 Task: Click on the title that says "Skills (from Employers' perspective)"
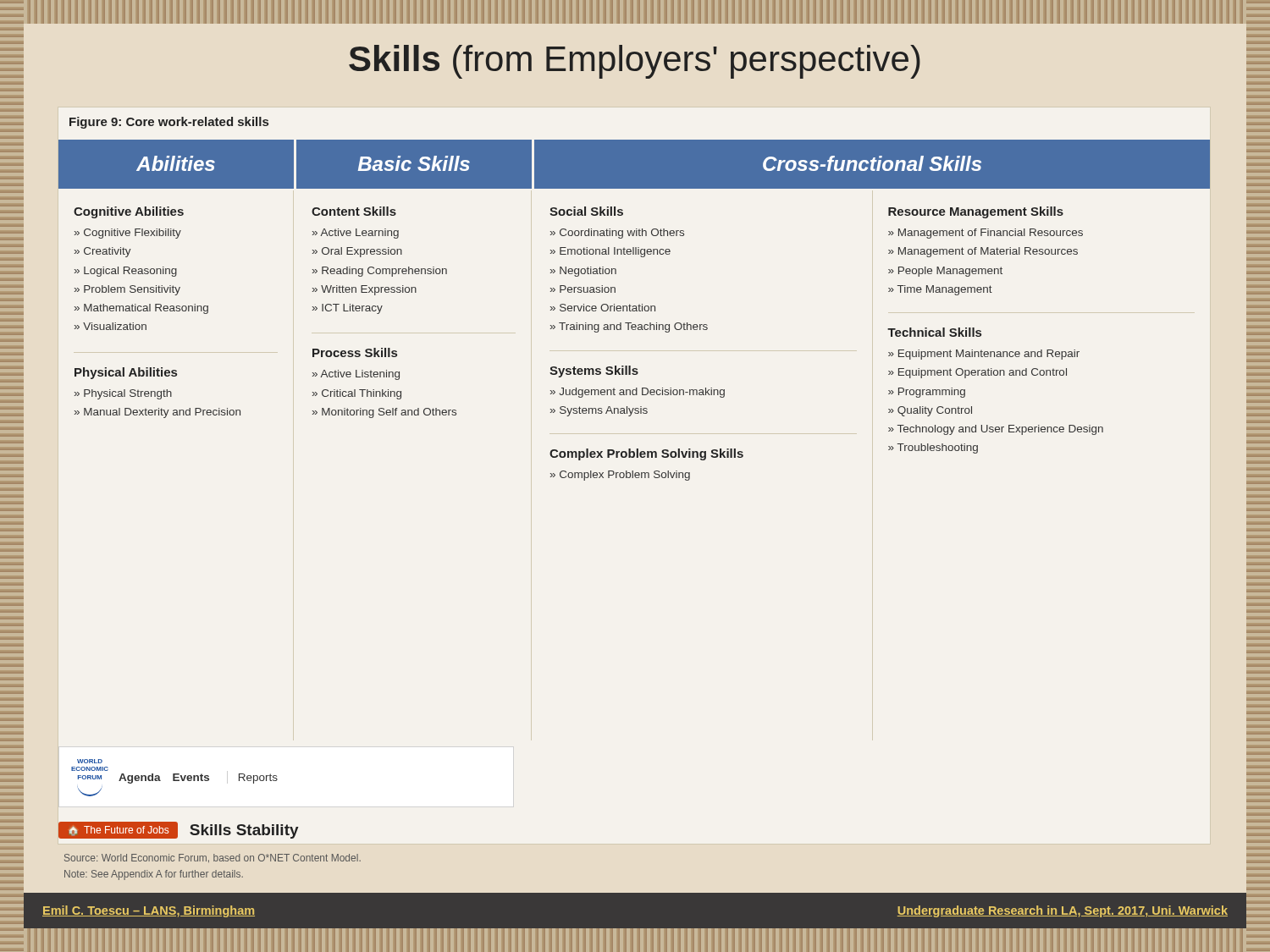pyautogui.click(x=635, y=59)
